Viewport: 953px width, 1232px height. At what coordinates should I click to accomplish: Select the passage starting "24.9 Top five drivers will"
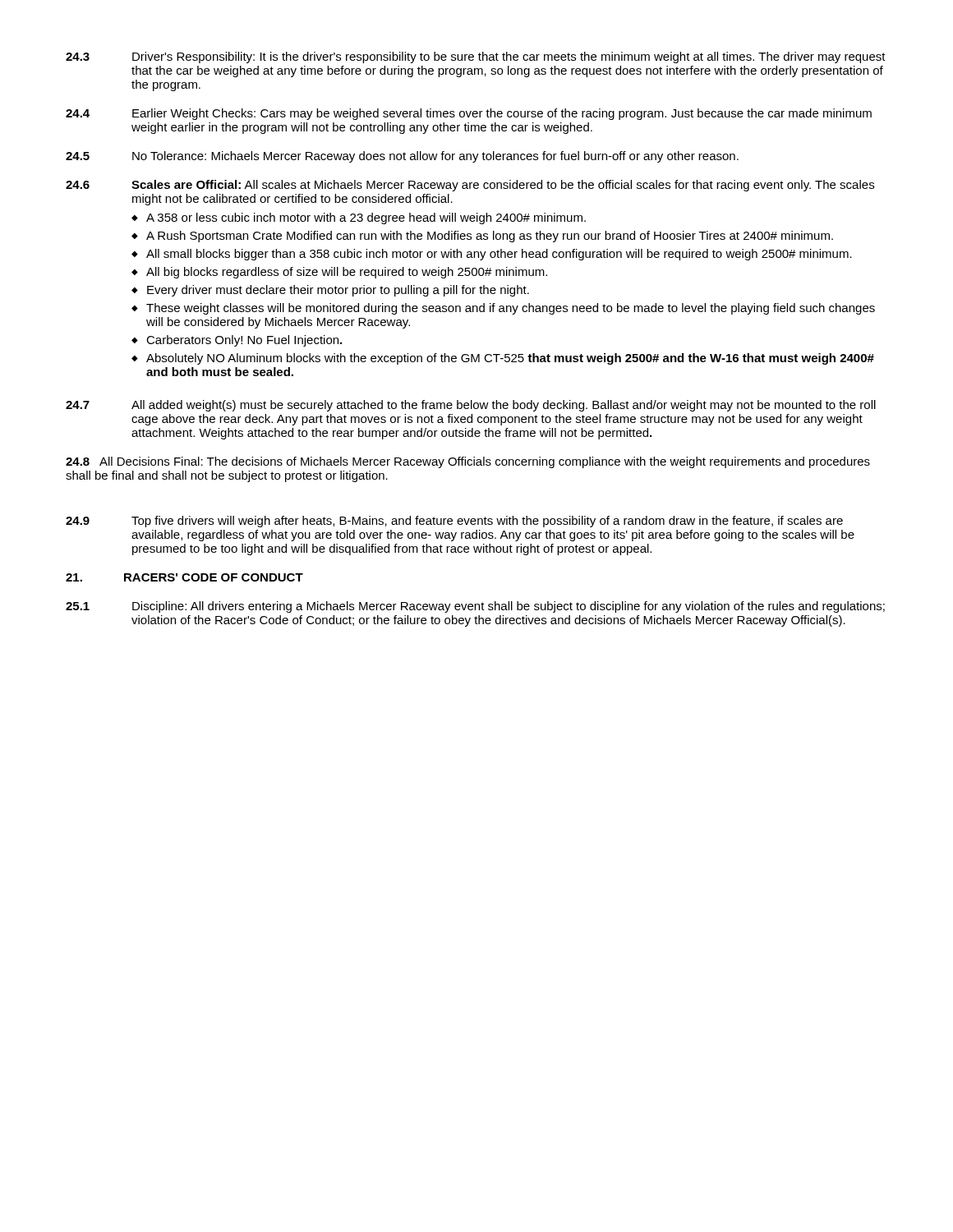click(x=476, y=534)
